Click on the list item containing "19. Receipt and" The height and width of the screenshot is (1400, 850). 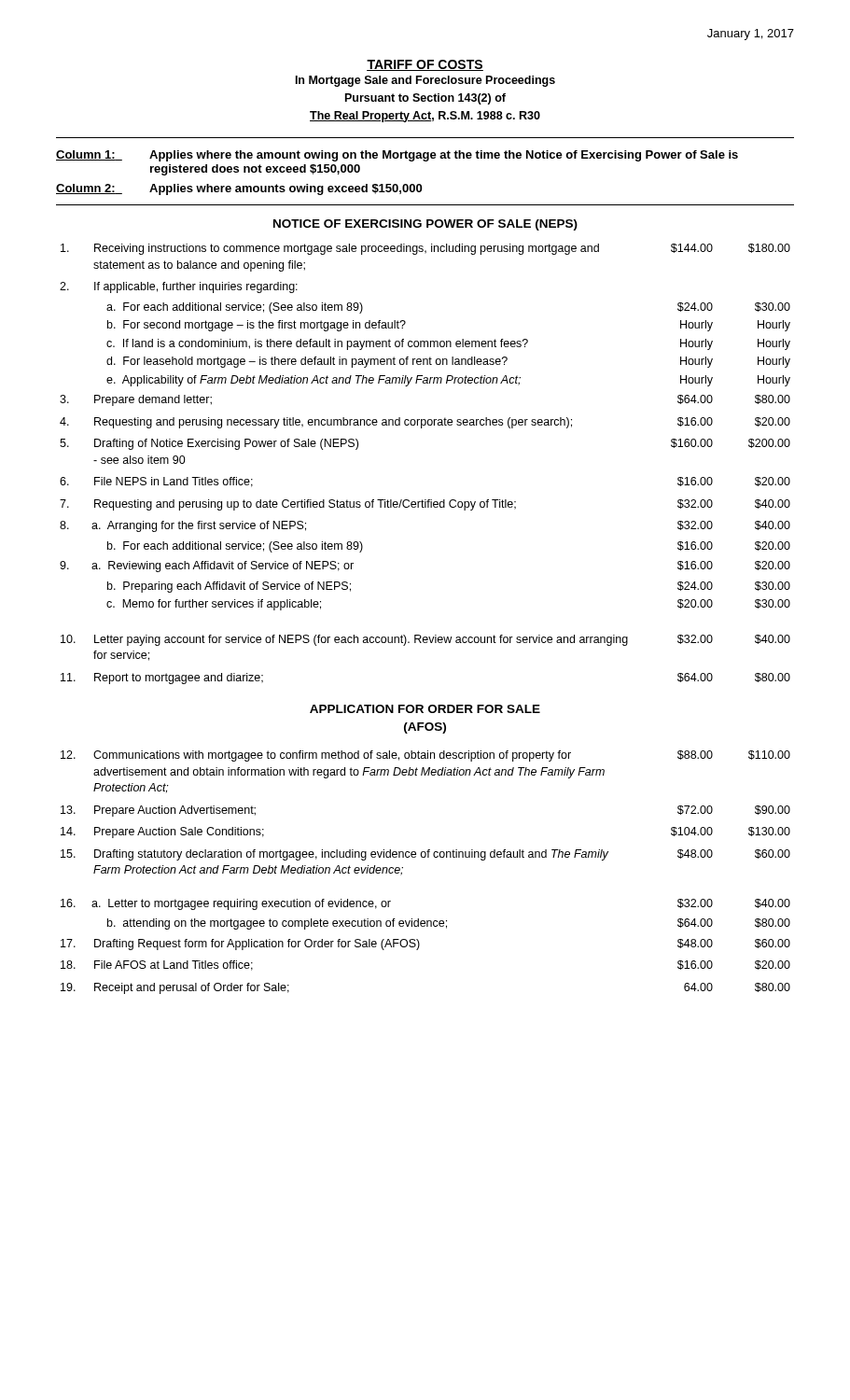[x=193, y=988]
